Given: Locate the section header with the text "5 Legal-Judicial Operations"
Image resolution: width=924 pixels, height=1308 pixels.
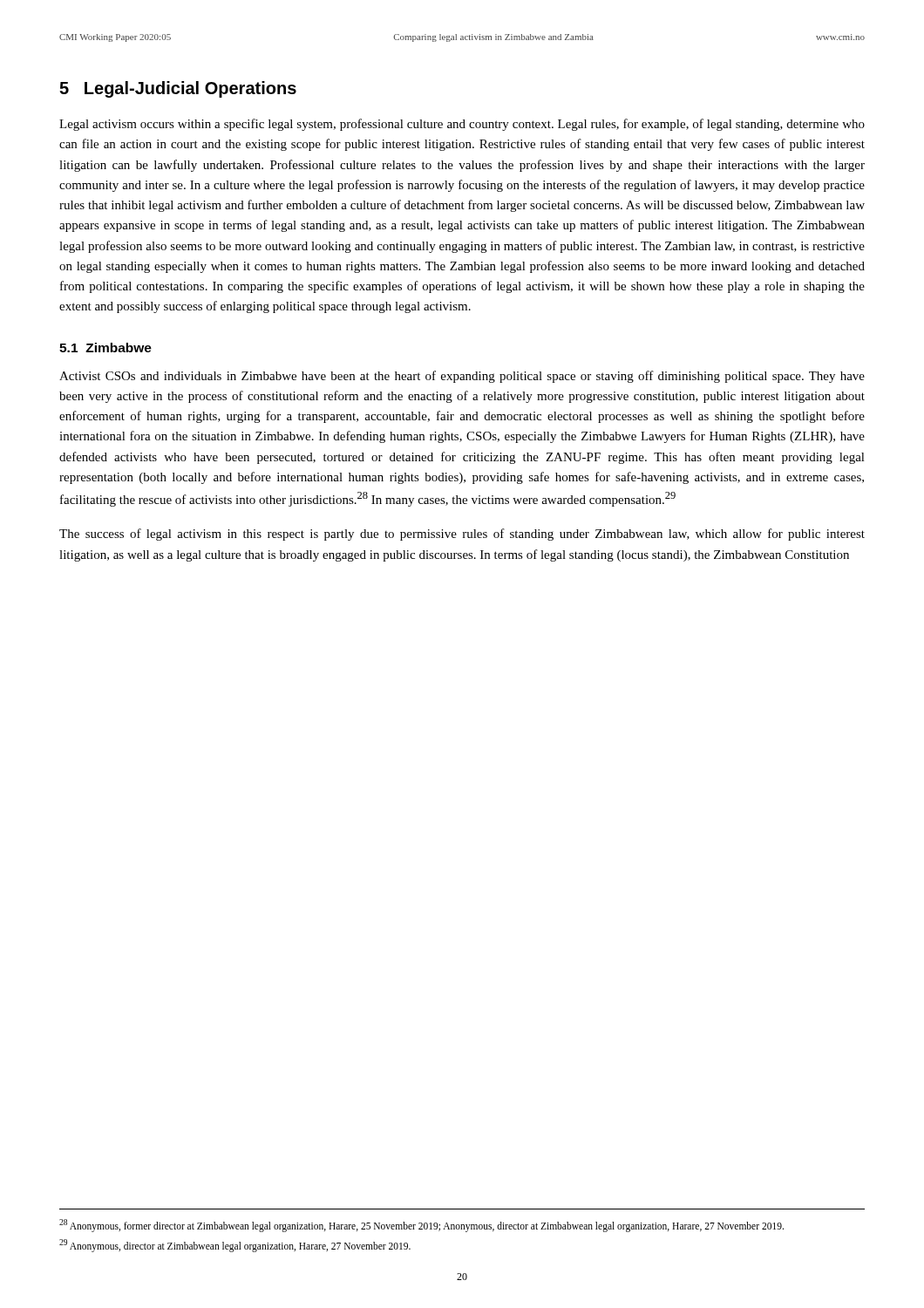Looking at the screenshot, I should tap(178, 88).
